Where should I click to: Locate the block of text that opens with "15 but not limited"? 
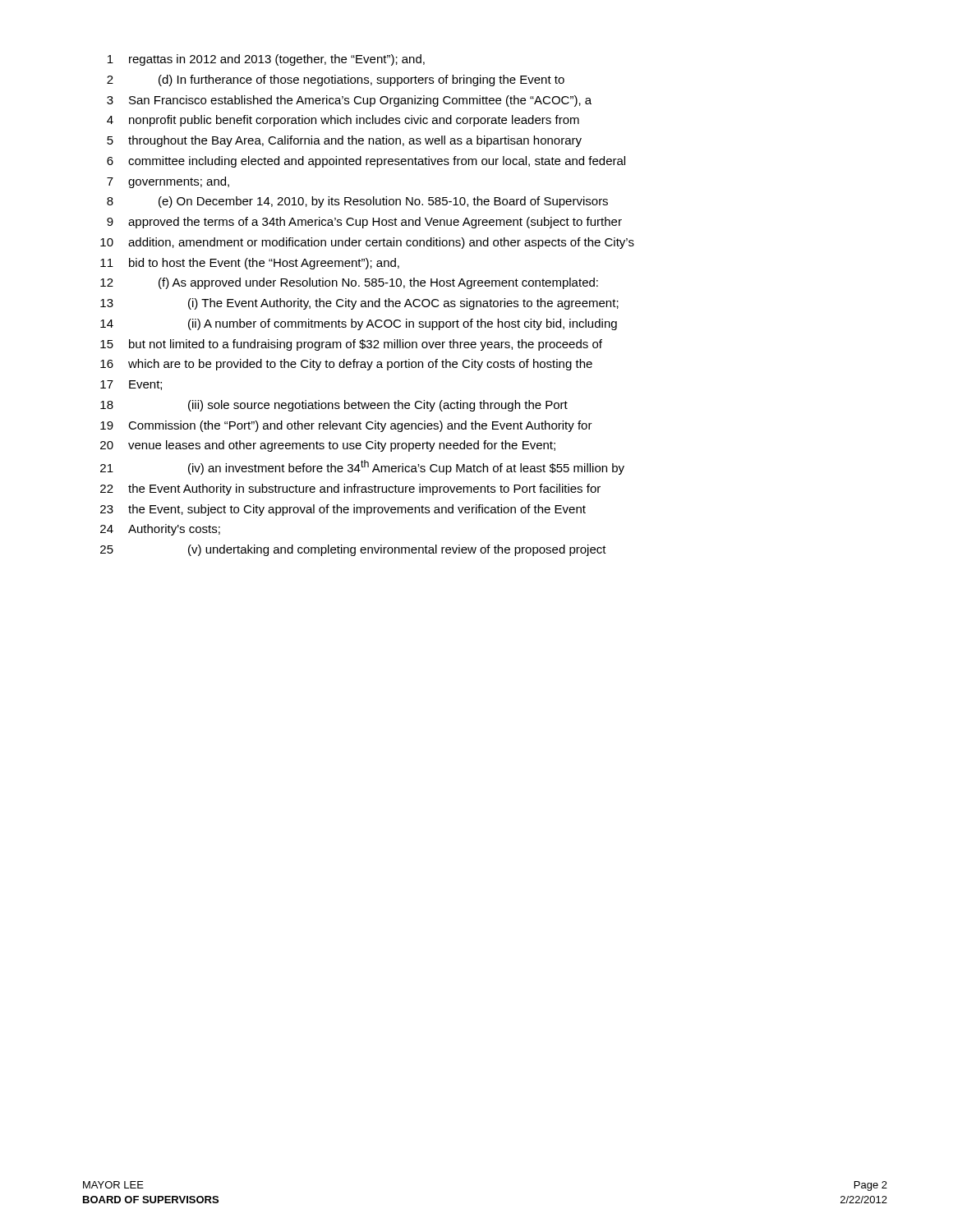[x=485, y=344]
